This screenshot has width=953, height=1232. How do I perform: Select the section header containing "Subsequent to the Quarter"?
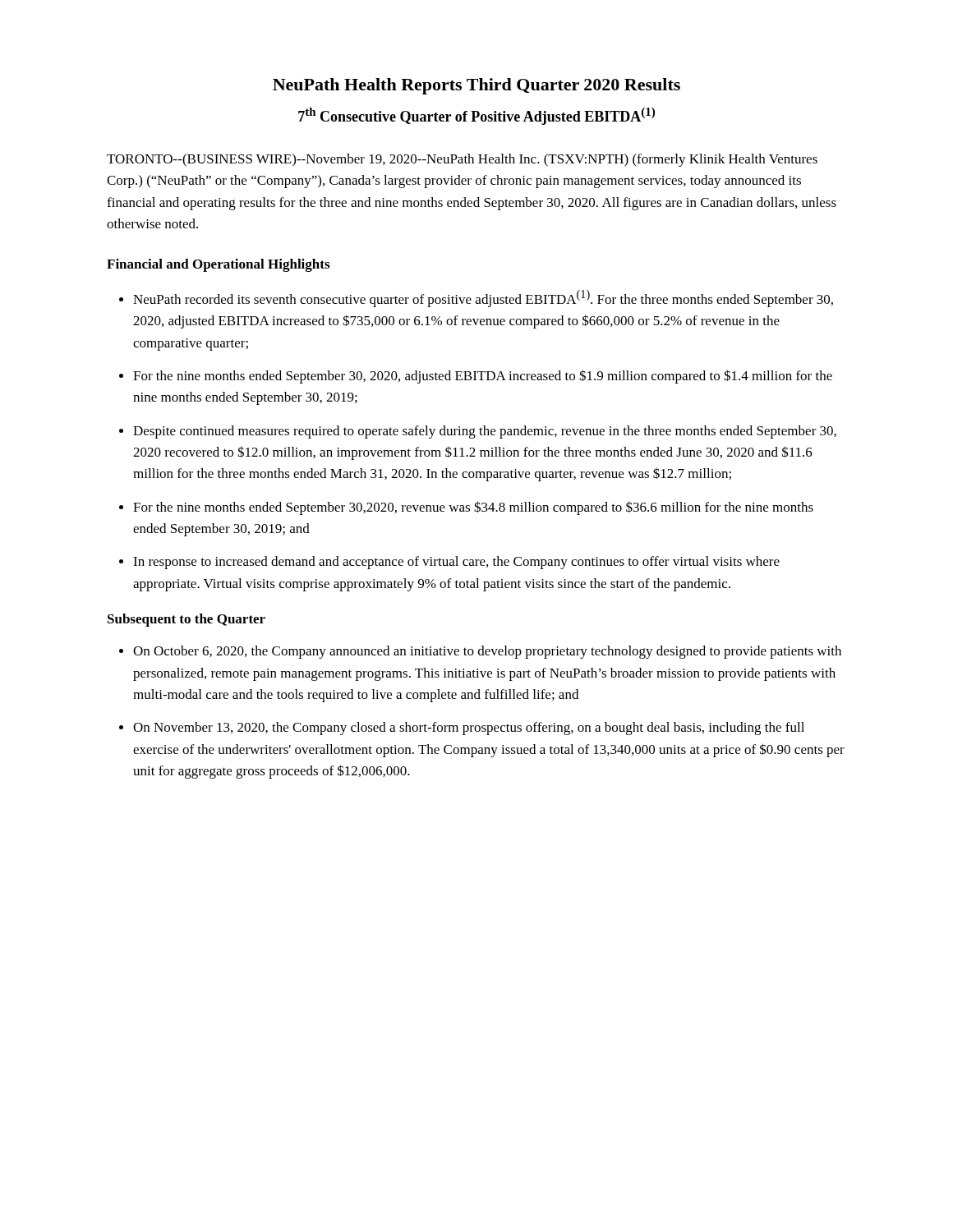point(186,619)
